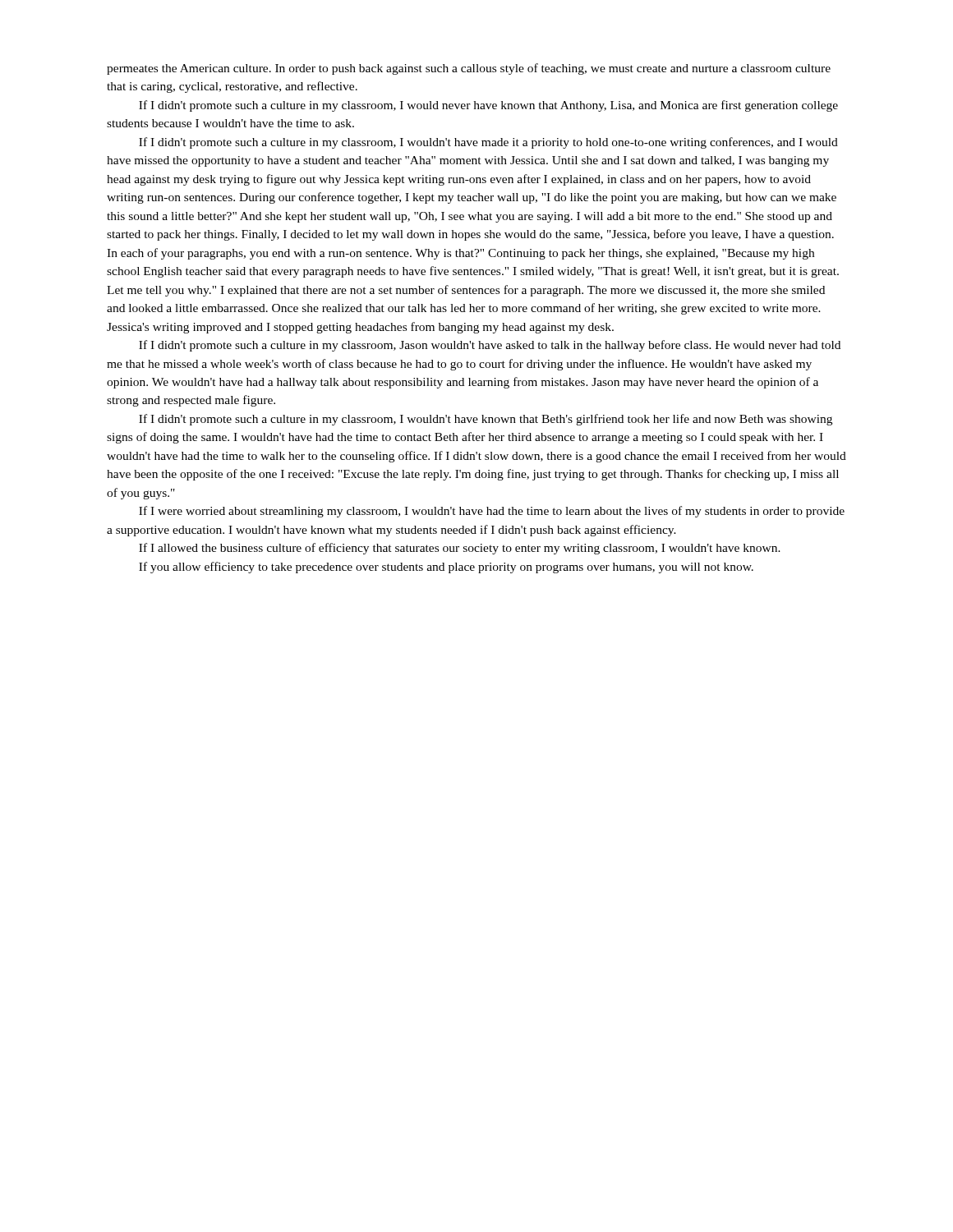Locate the text block that reads "permeates the American"
This screenshot has height=1232, width=953.
[x=476, y=317]
